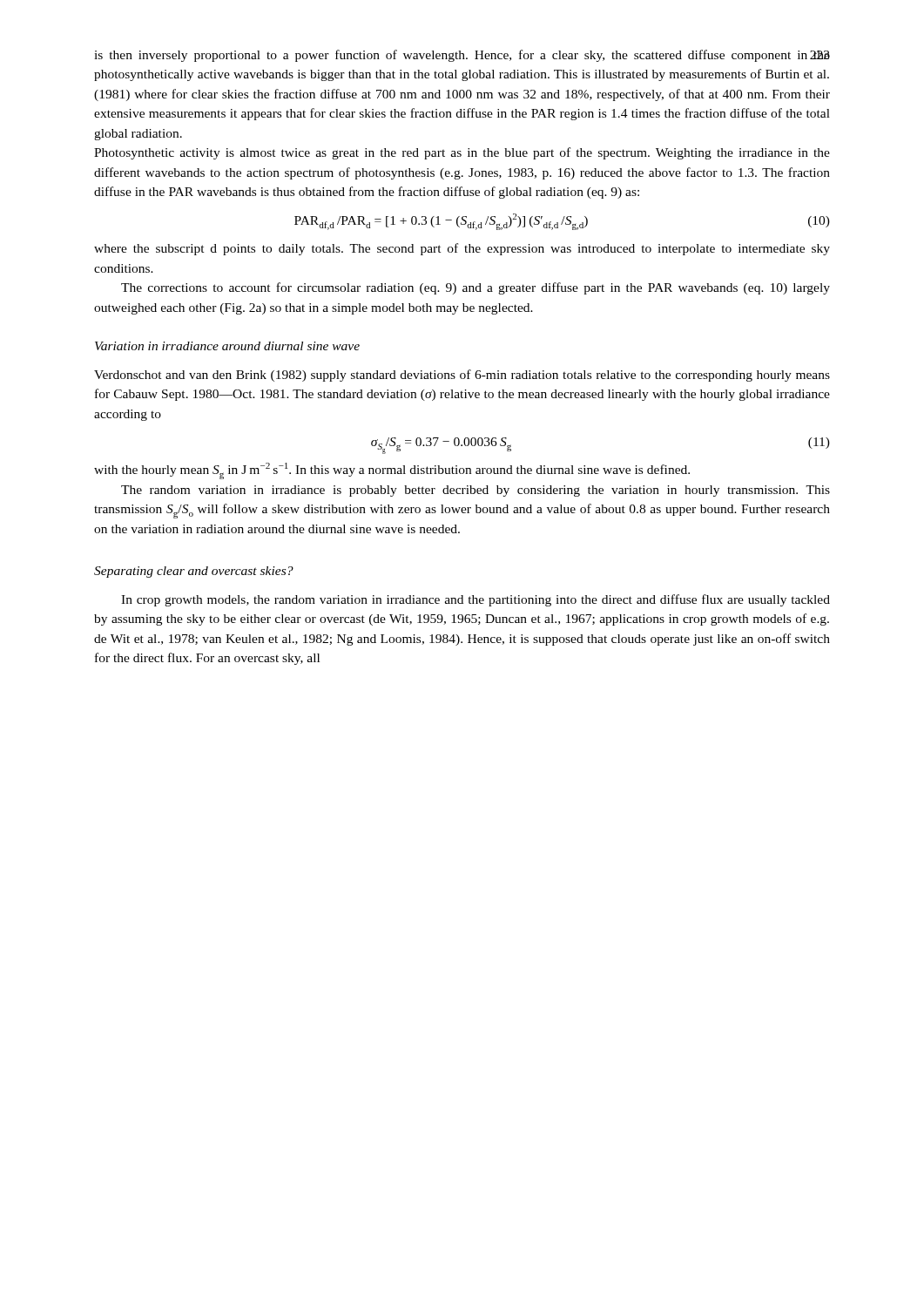Image resolution: width=924 pixels, height=1307 pixels.
Task: Locate the block of text that opens with "is then inversely proportional to a power"
Action: click(x=462, y=94)
